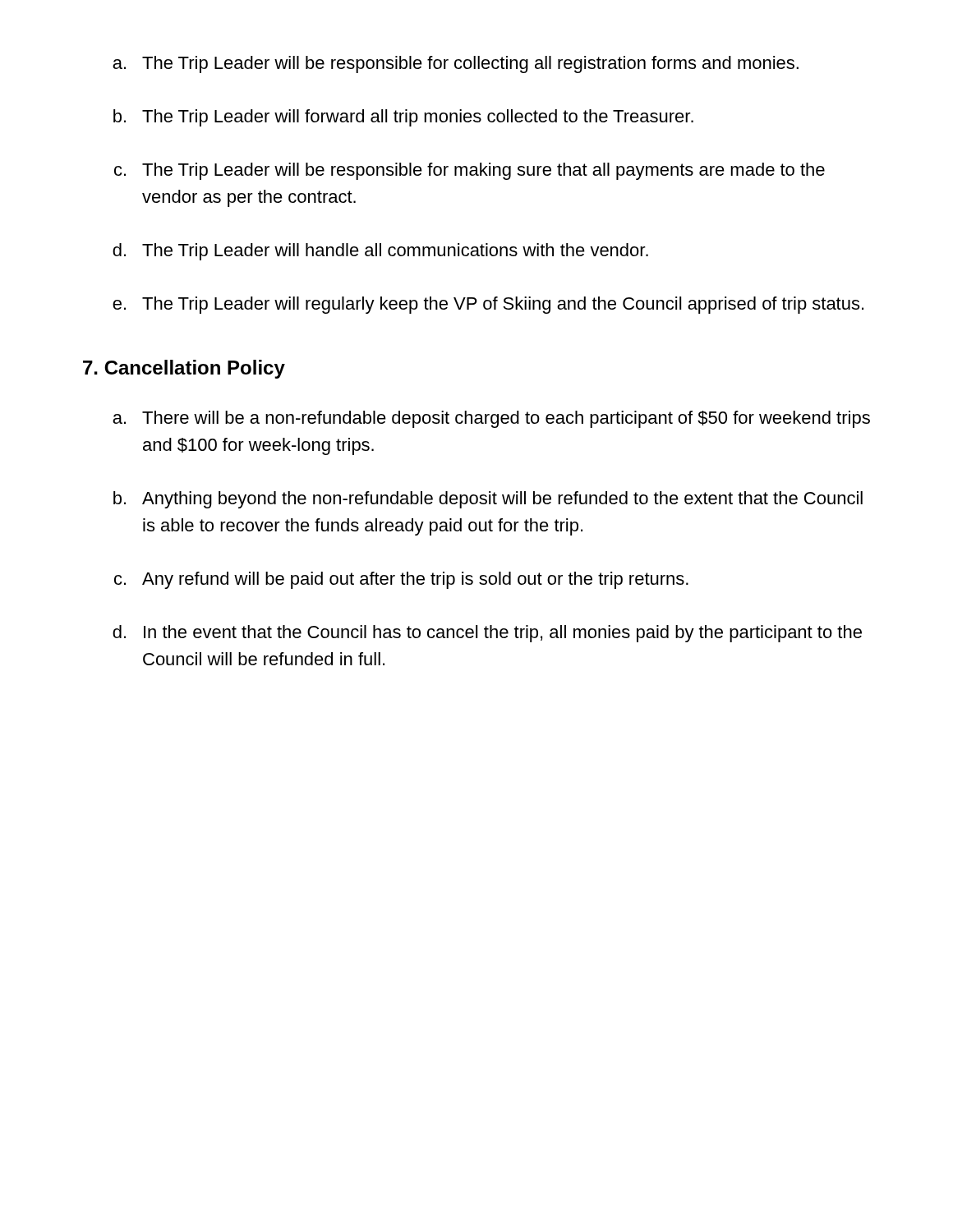Where does it say "7. Cancellation Policy"?
Image resolution: width=953 pixels, height=1232 pixels.
click(184, 368)
